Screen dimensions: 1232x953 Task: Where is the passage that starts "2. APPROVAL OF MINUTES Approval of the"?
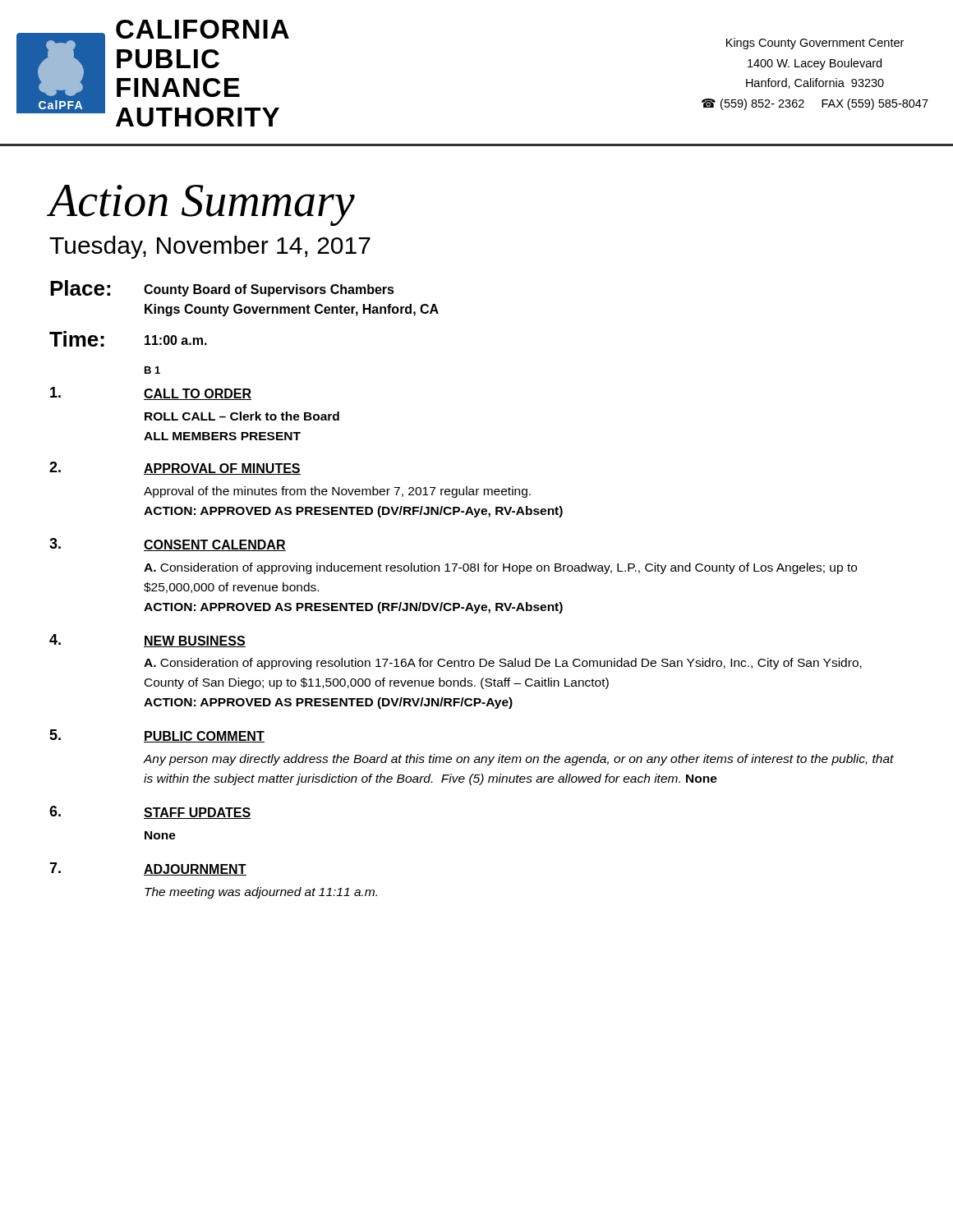[x=476, y=490]
